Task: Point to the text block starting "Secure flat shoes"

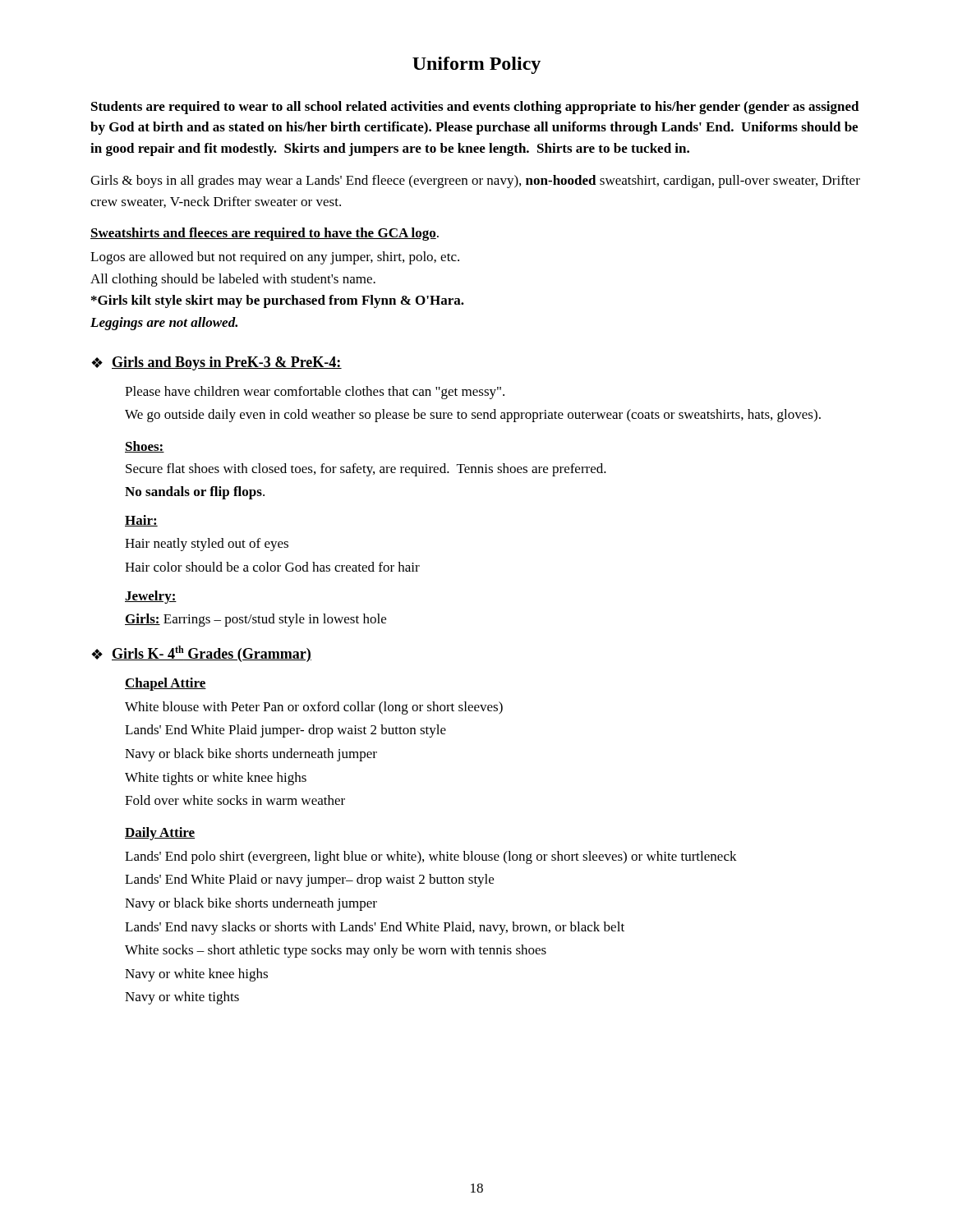Action: [494, 481]
